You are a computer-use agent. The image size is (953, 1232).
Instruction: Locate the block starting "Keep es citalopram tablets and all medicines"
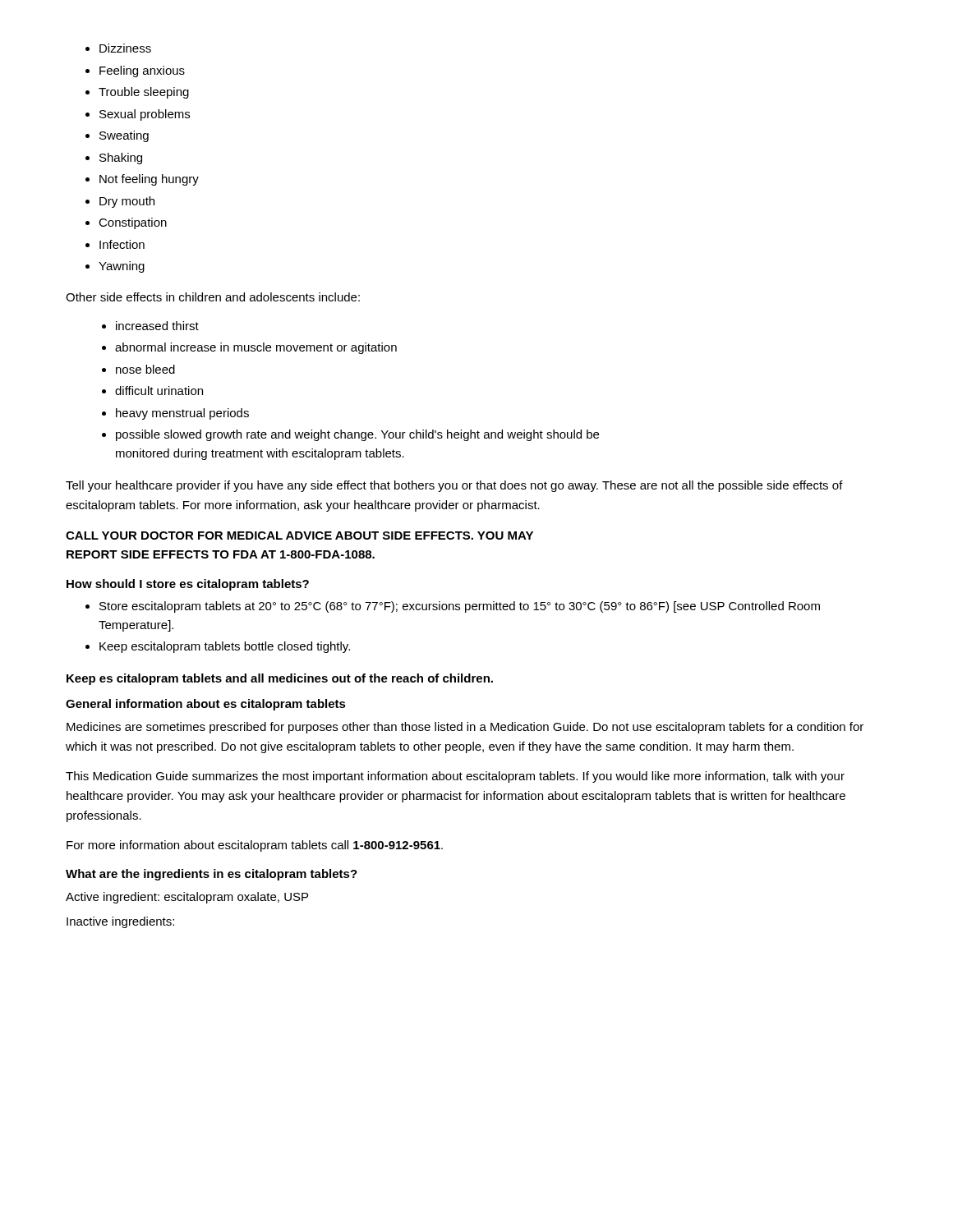point(280,678)
